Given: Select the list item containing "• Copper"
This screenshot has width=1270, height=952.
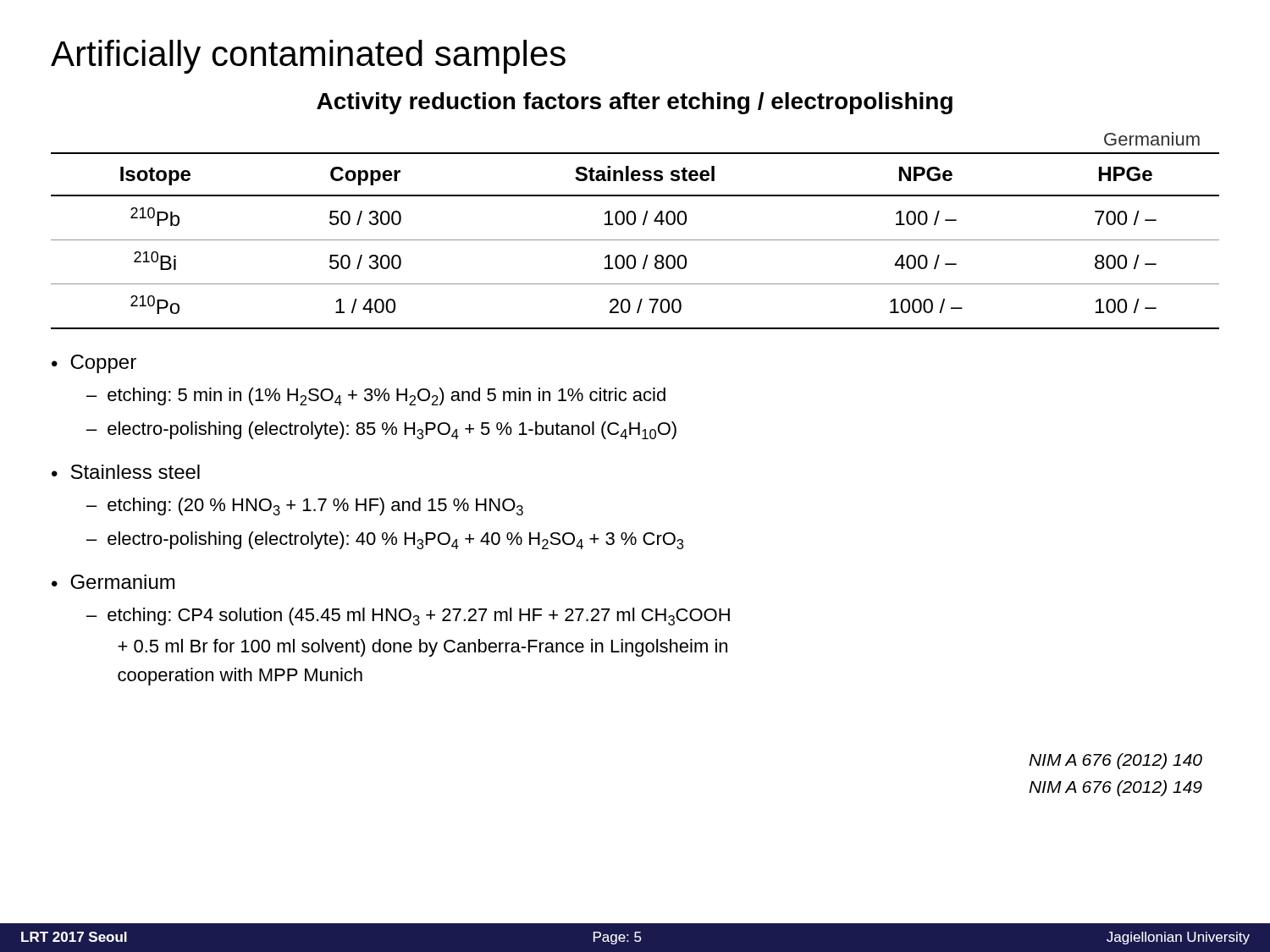Looking at the screenshot, I should (x=94, y=363).
